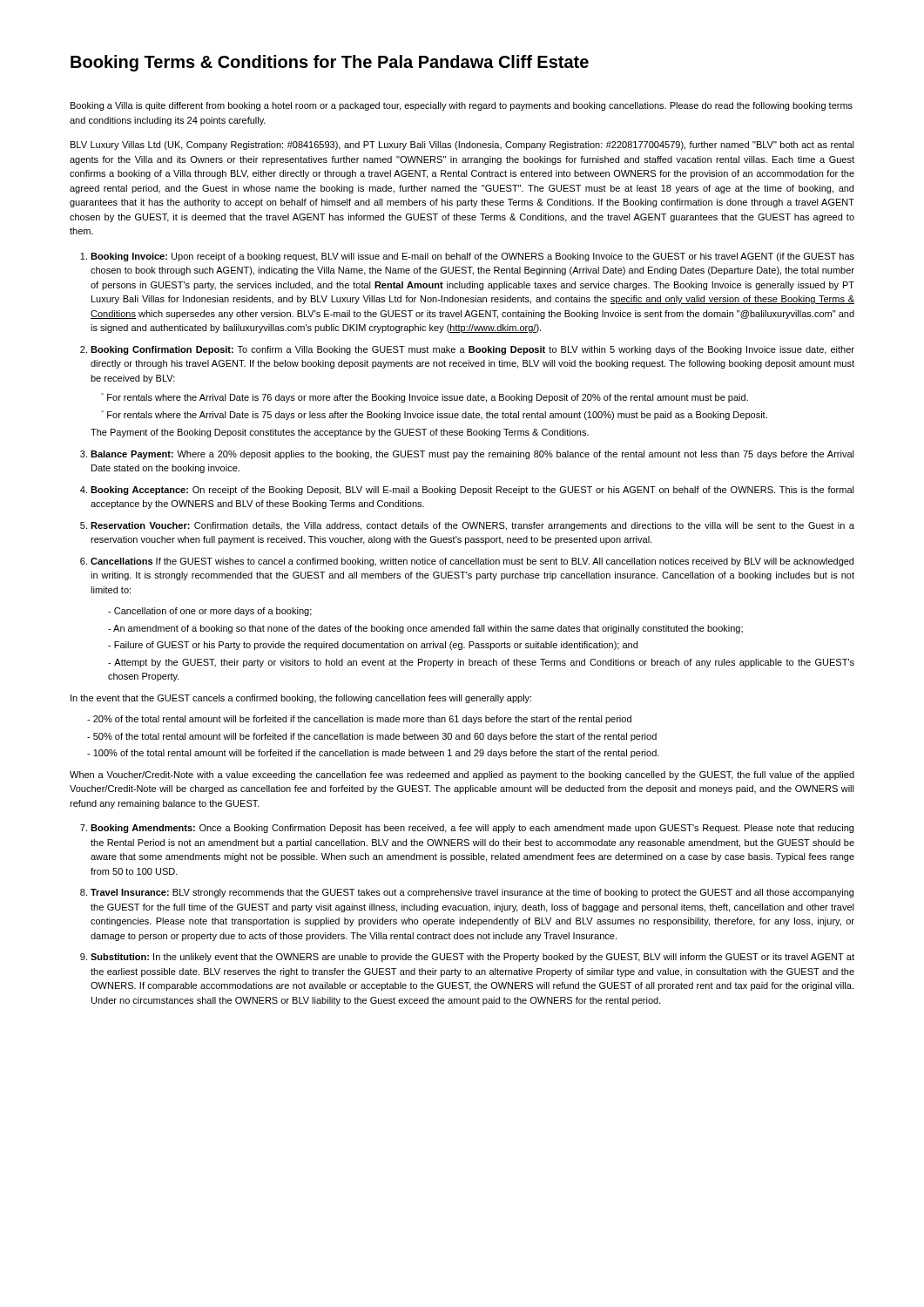
Task: Point to the text block starting "BLV Luxury Villas Ltd (UK,"
Action: pos(462,188)
